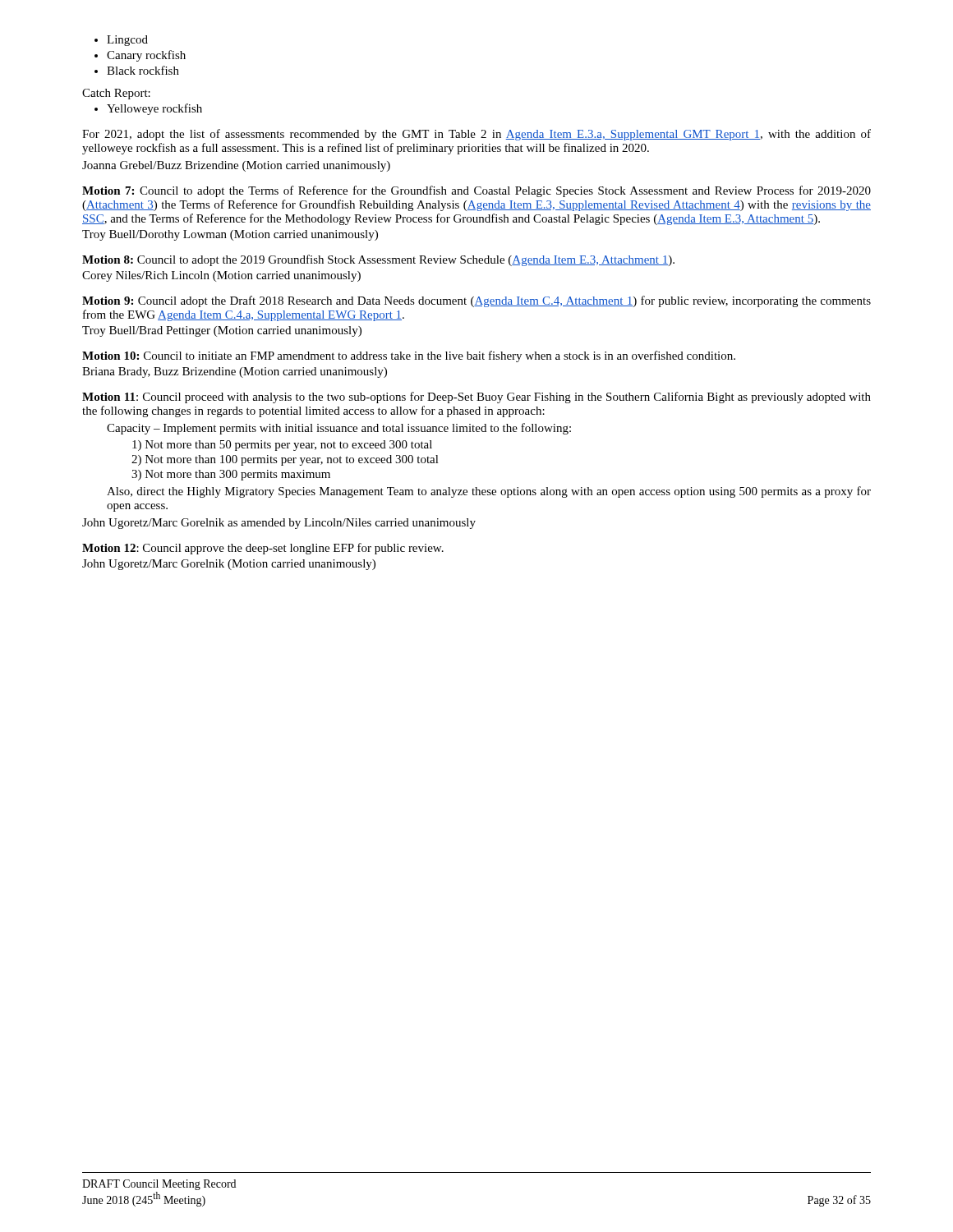The height and width of the screenshot is (1232, 953).
Task: Navigate to the element starting "Catch Report:"
Action: coord(117,93)
